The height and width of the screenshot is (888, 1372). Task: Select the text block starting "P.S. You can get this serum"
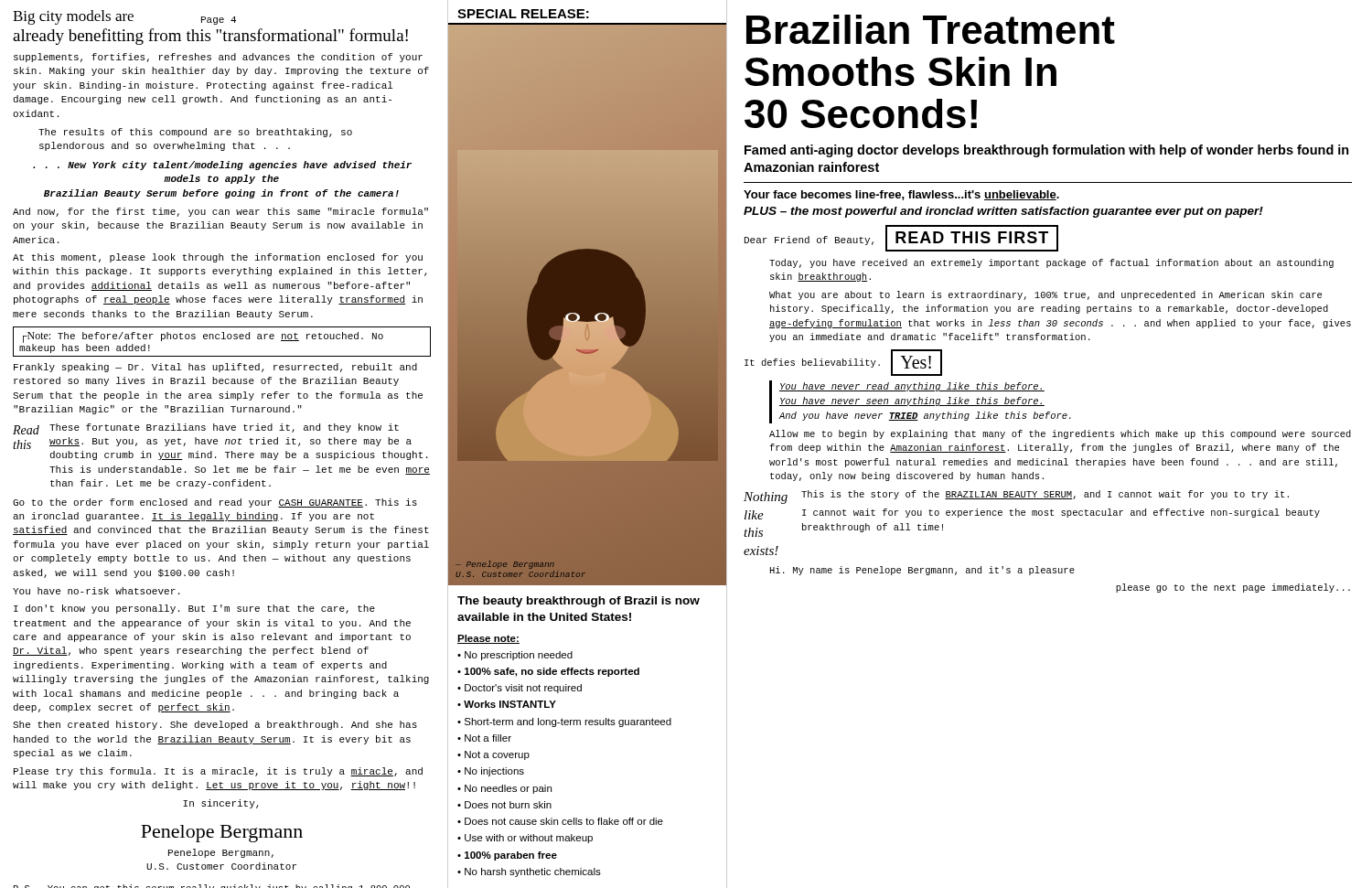(x=222, y=885)
